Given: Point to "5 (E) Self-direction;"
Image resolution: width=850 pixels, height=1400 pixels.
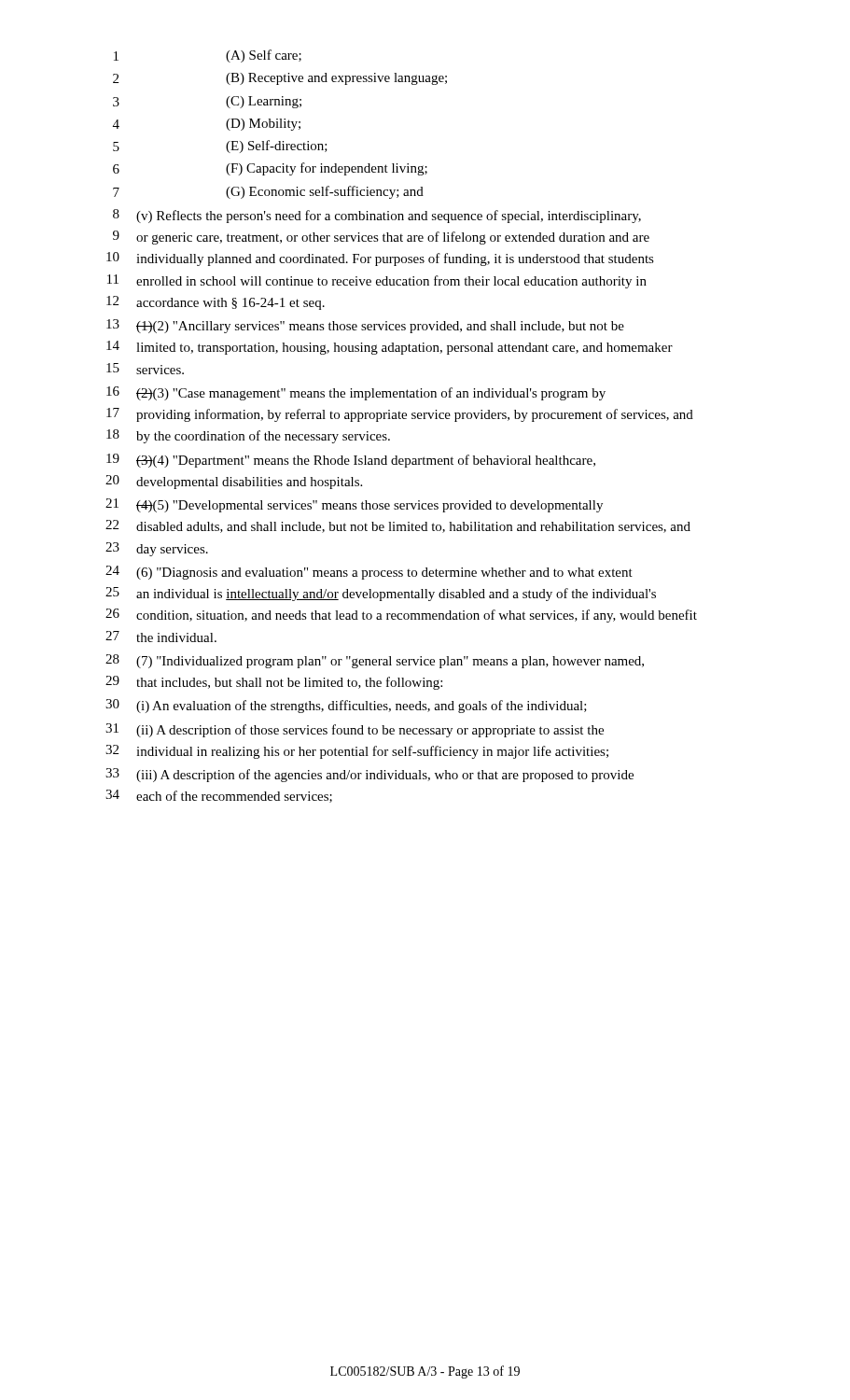Looking at the screenshot, I should (x=116, y=146).
